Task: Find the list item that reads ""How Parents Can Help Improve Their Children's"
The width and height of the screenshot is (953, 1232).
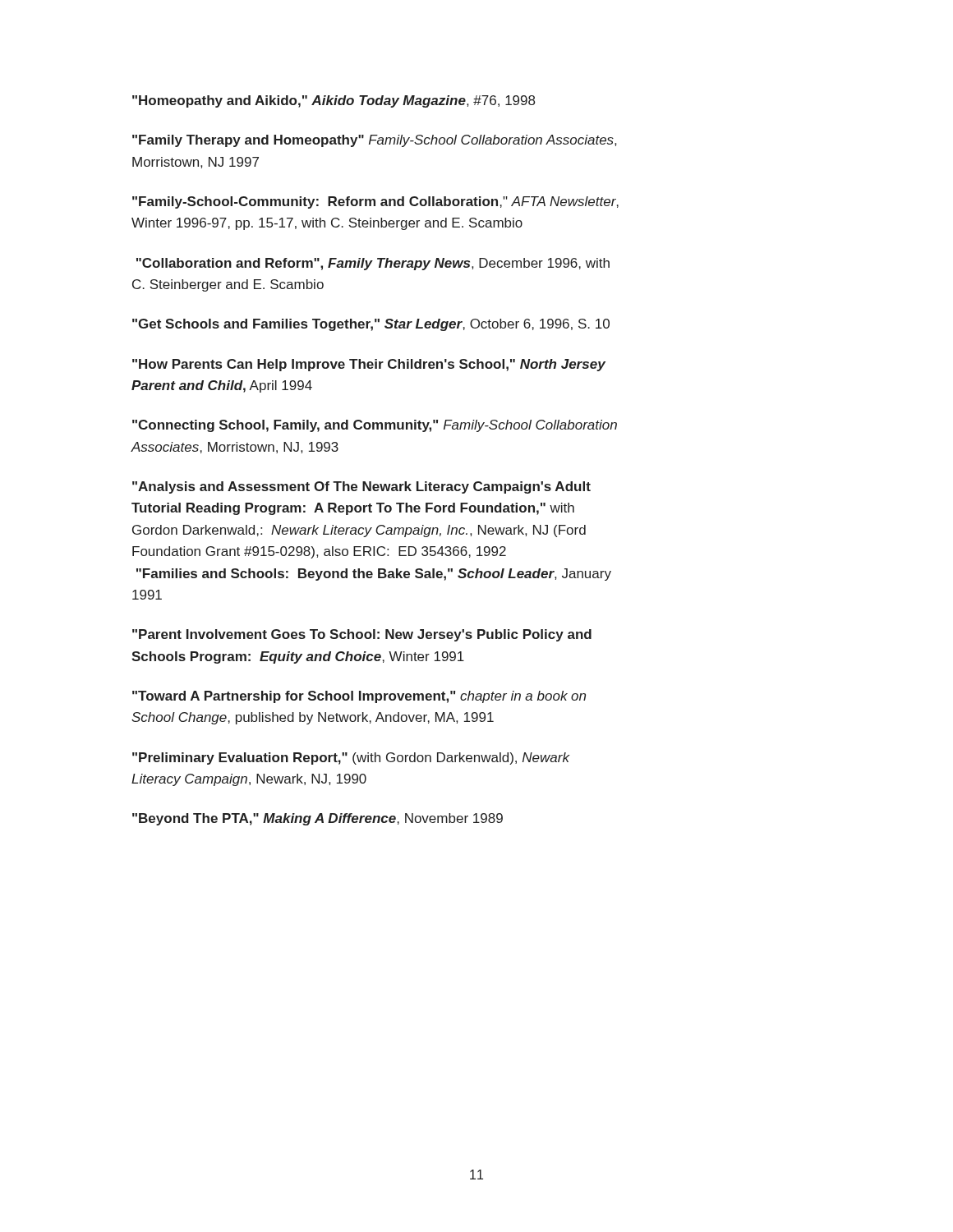Action: (368, 375)
